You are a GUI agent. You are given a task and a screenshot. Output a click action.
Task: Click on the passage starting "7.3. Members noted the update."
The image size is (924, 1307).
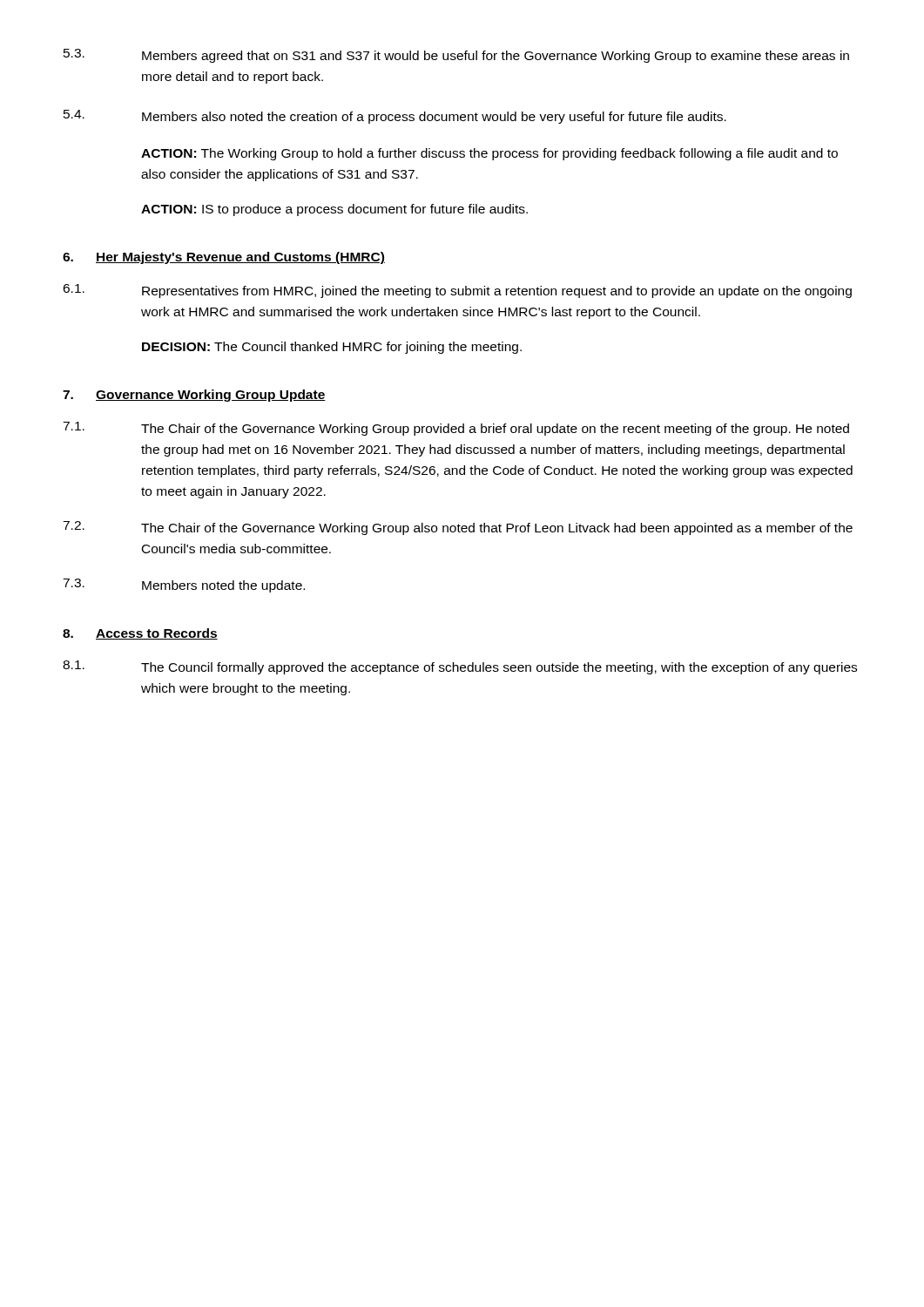point(184,586)
